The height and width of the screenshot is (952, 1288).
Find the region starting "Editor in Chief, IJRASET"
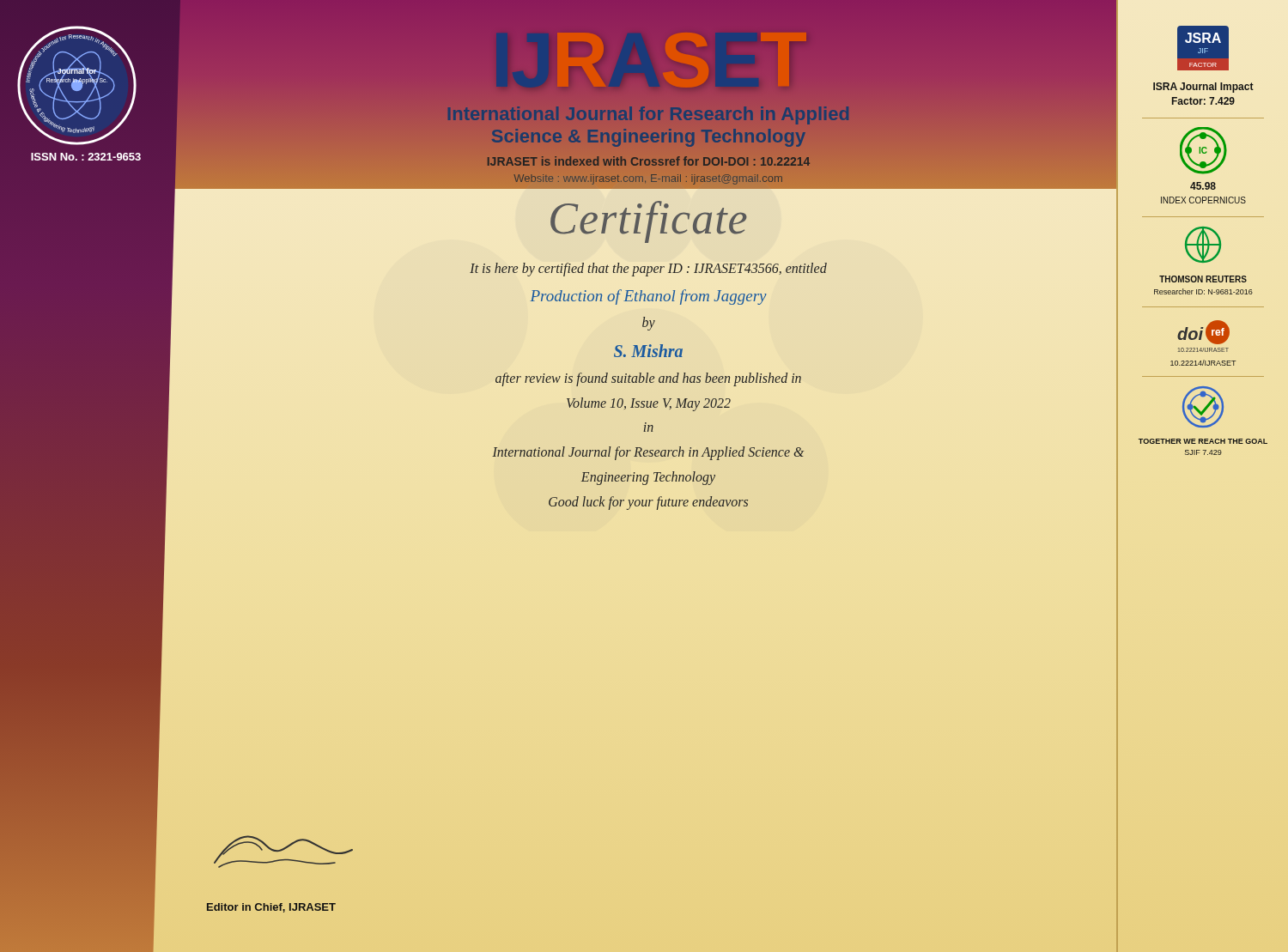tap(271, 907)
